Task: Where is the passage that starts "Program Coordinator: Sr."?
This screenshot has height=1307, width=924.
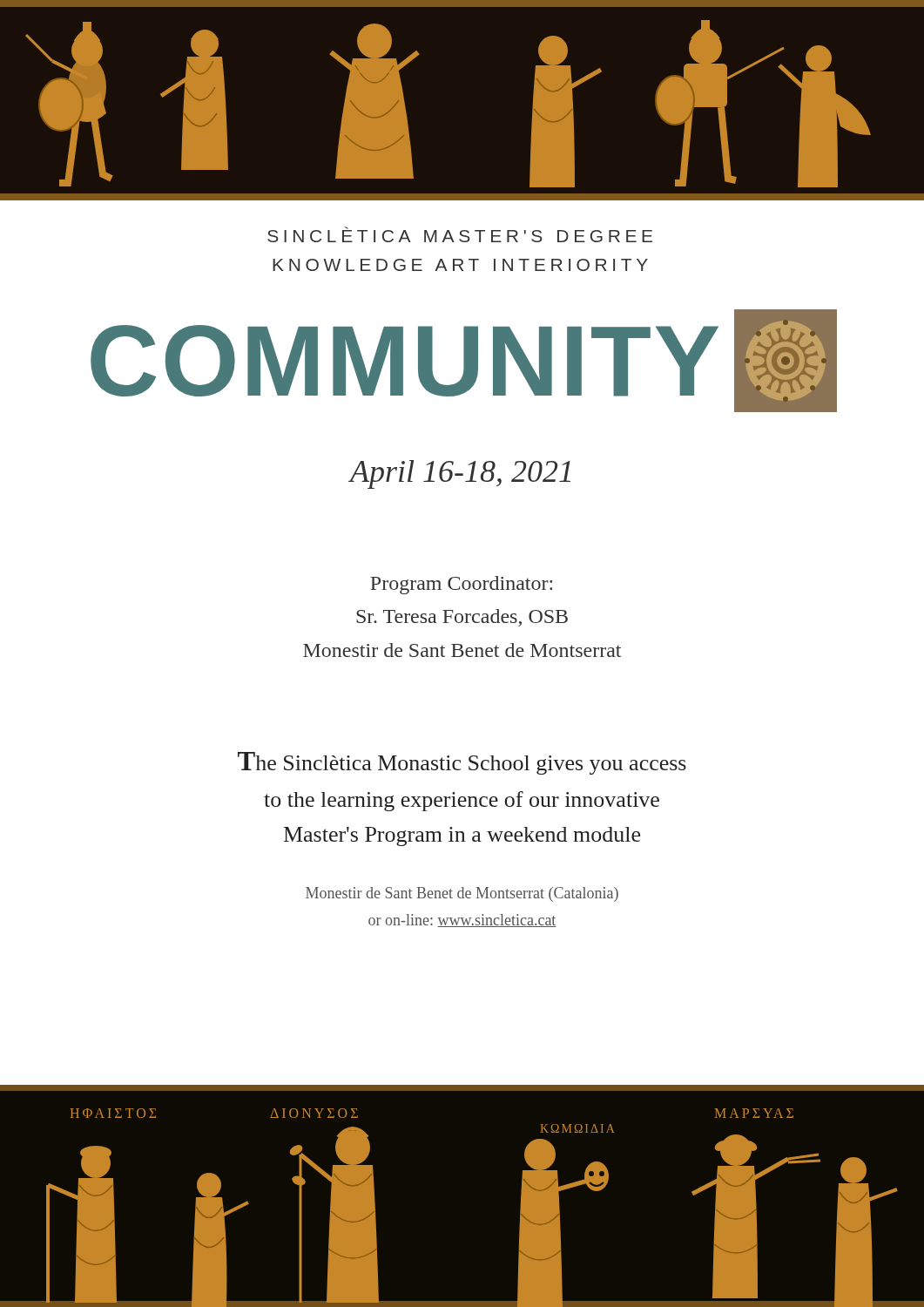Action: pos(462,617)
